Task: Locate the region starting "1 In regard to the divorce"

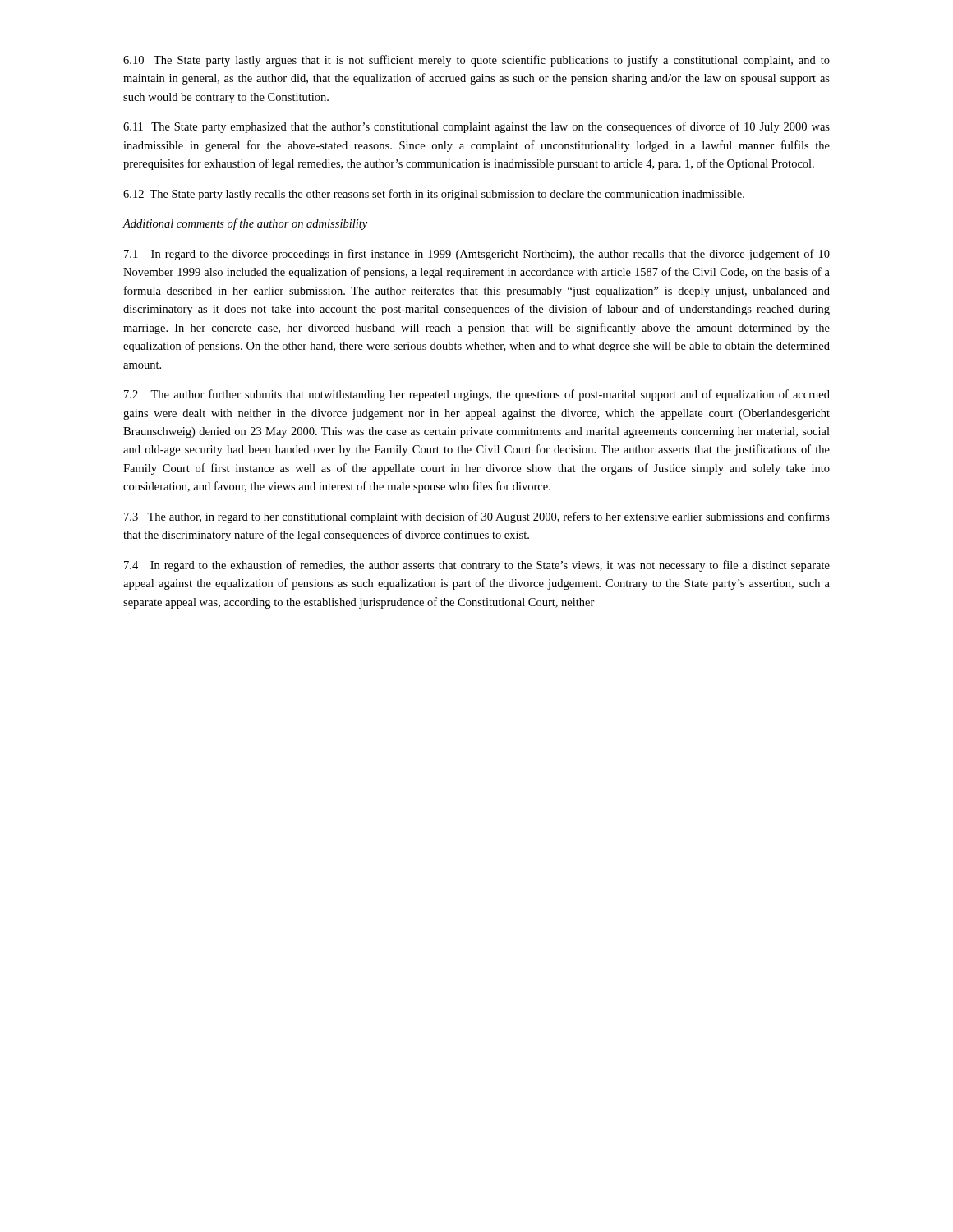Action: (x=476, y=309)
